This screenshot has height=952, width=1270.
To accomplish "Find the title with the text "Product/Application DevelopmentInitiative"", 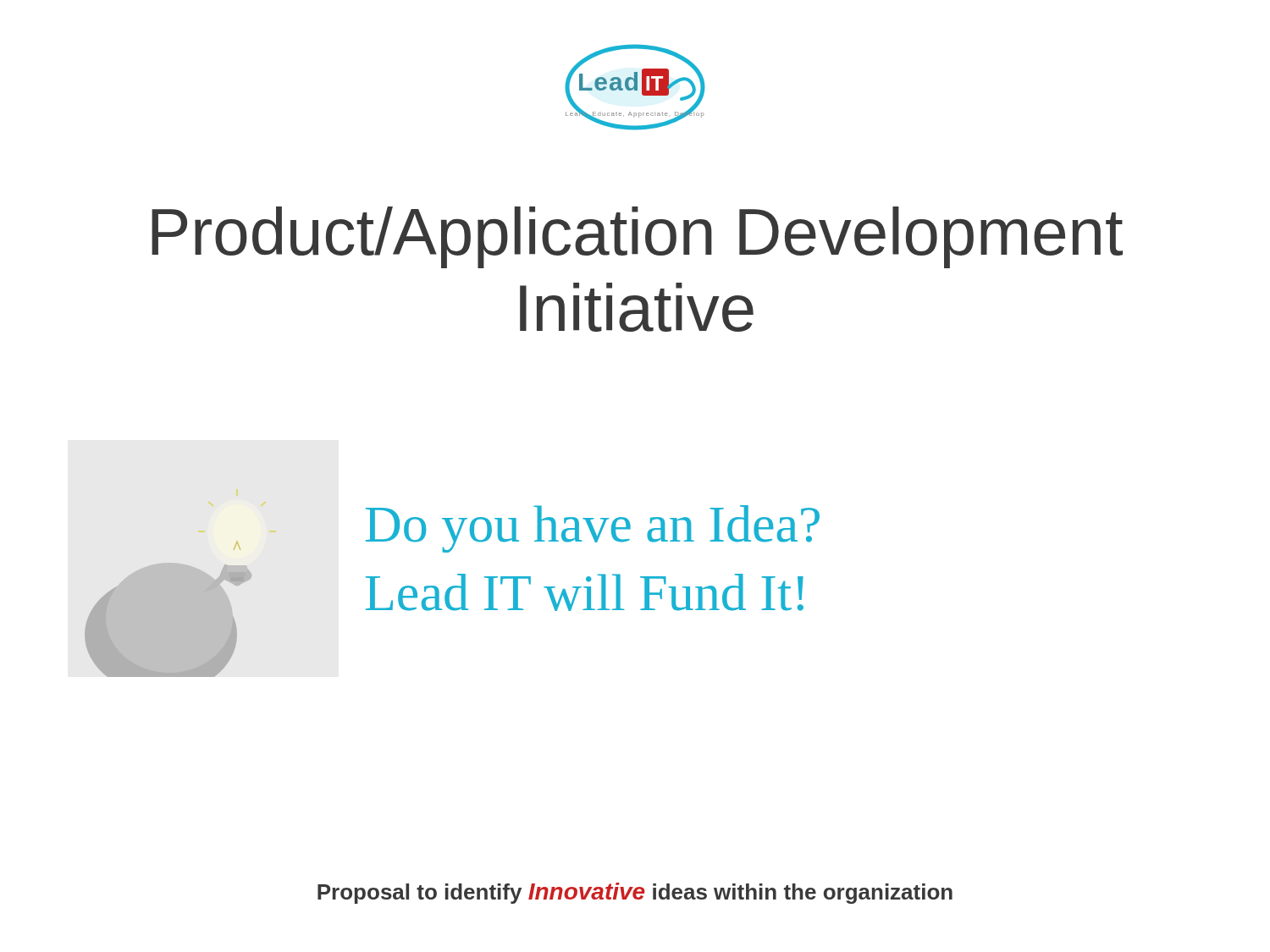I will point(635,271).
